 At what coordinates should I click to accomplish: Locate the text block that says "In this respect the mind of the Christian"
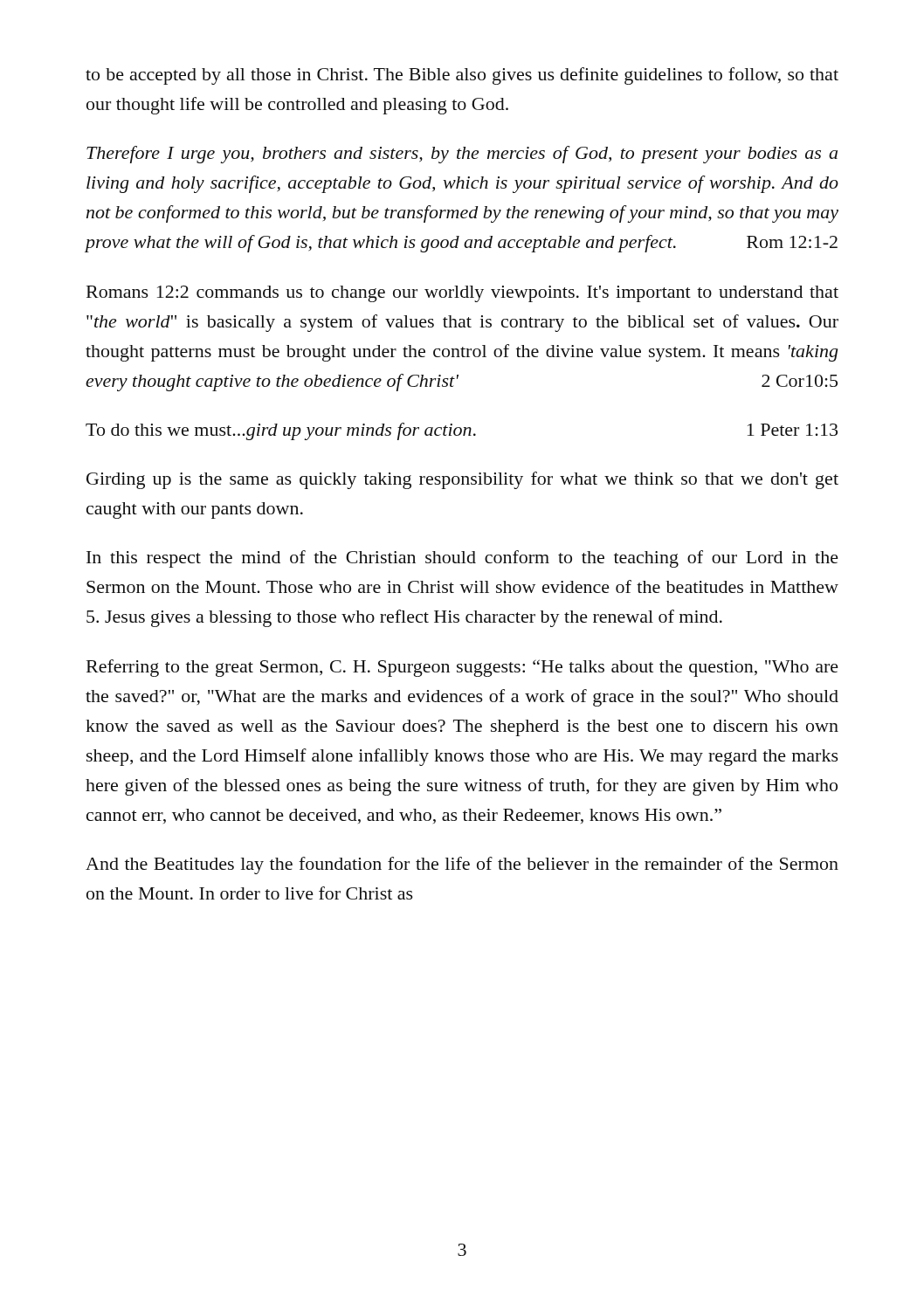(x=462, y=587)
